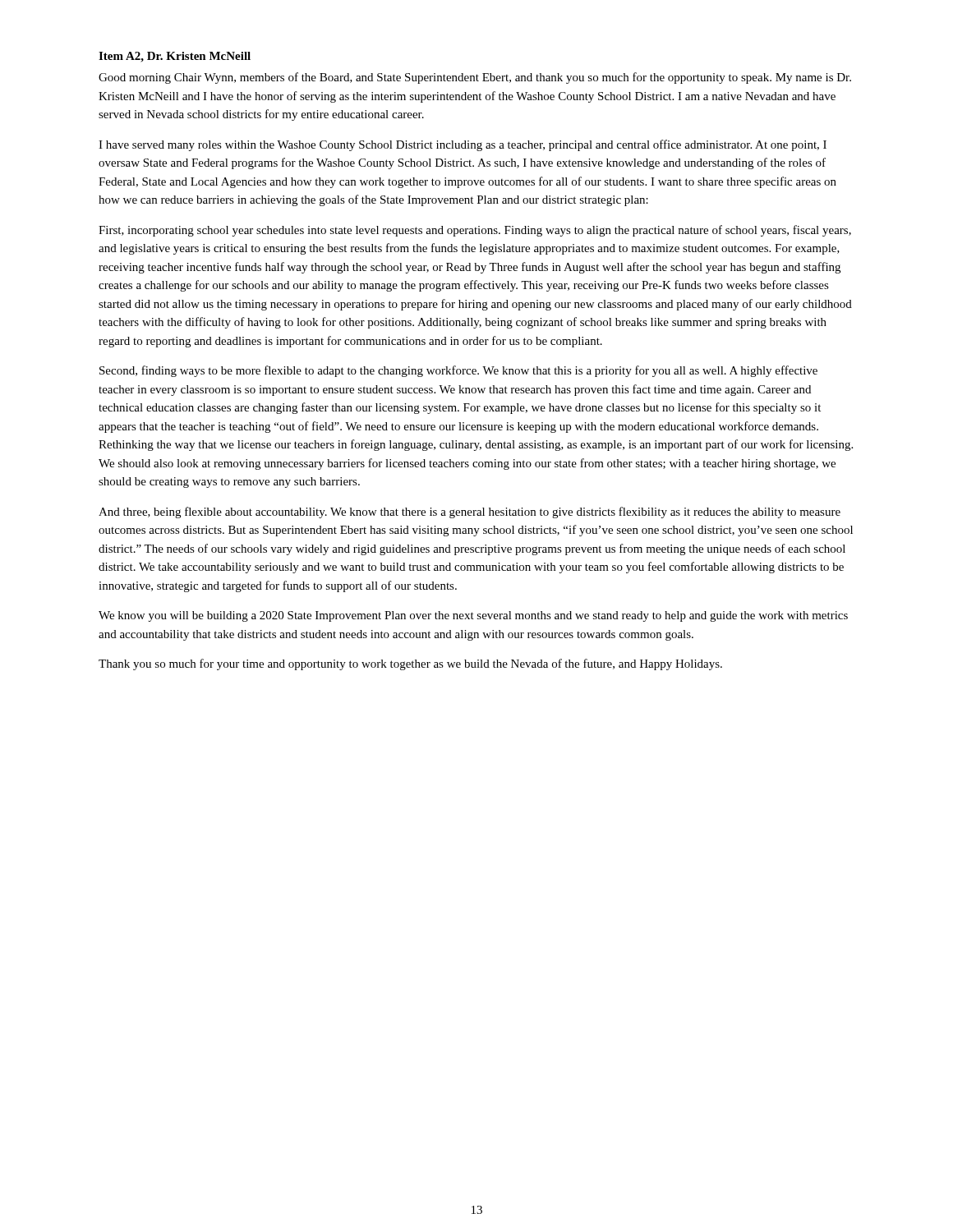The width and height of the screenshot is (953, 1232).
Task: Select the text block with the text "Second, finding ways to"
Action: pyautogui.click(x=476, y=426)
